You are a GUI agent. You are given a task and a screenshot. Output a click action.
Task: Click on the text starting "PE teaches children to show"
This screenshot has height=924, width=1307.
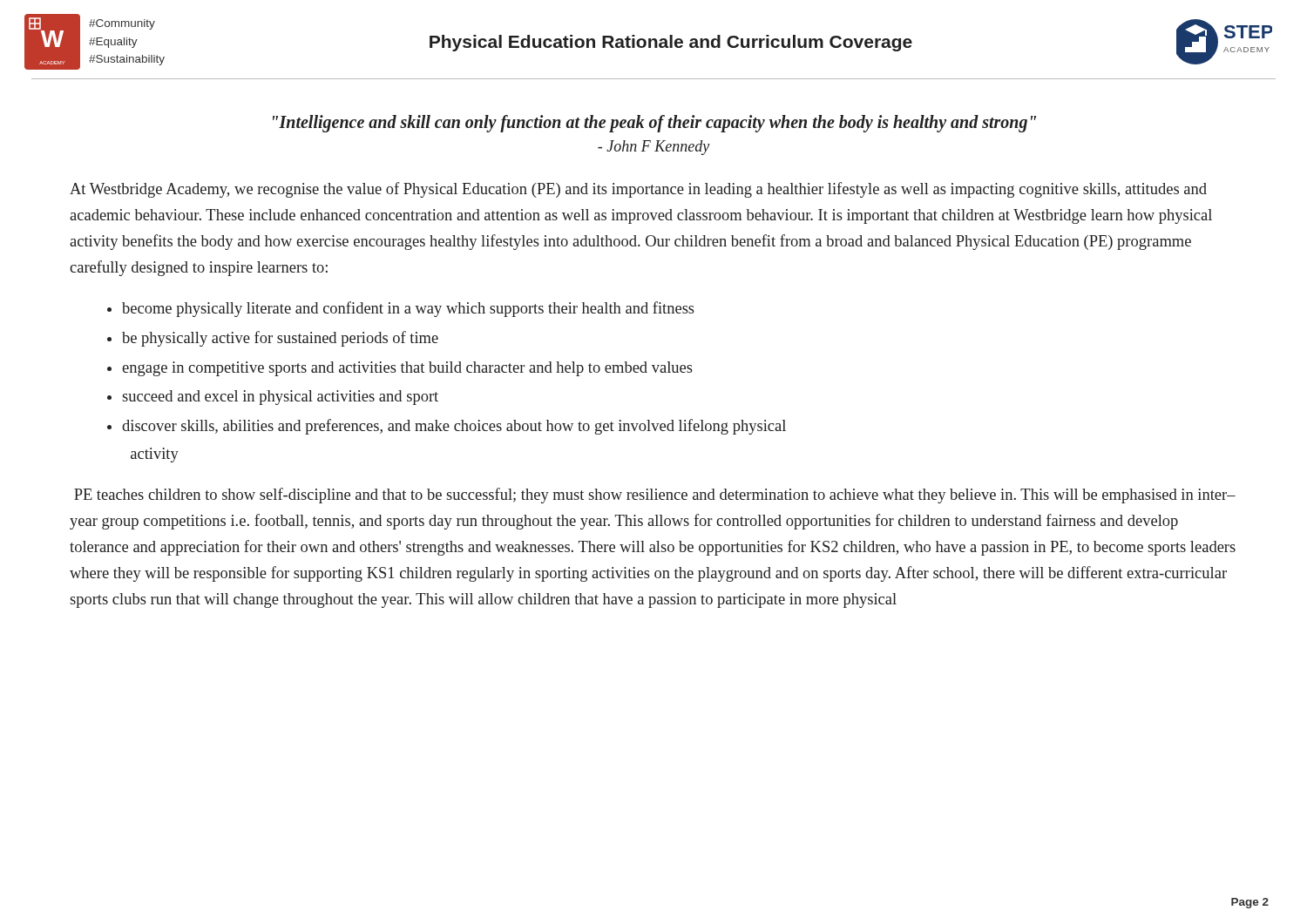[x=653, y=547]
